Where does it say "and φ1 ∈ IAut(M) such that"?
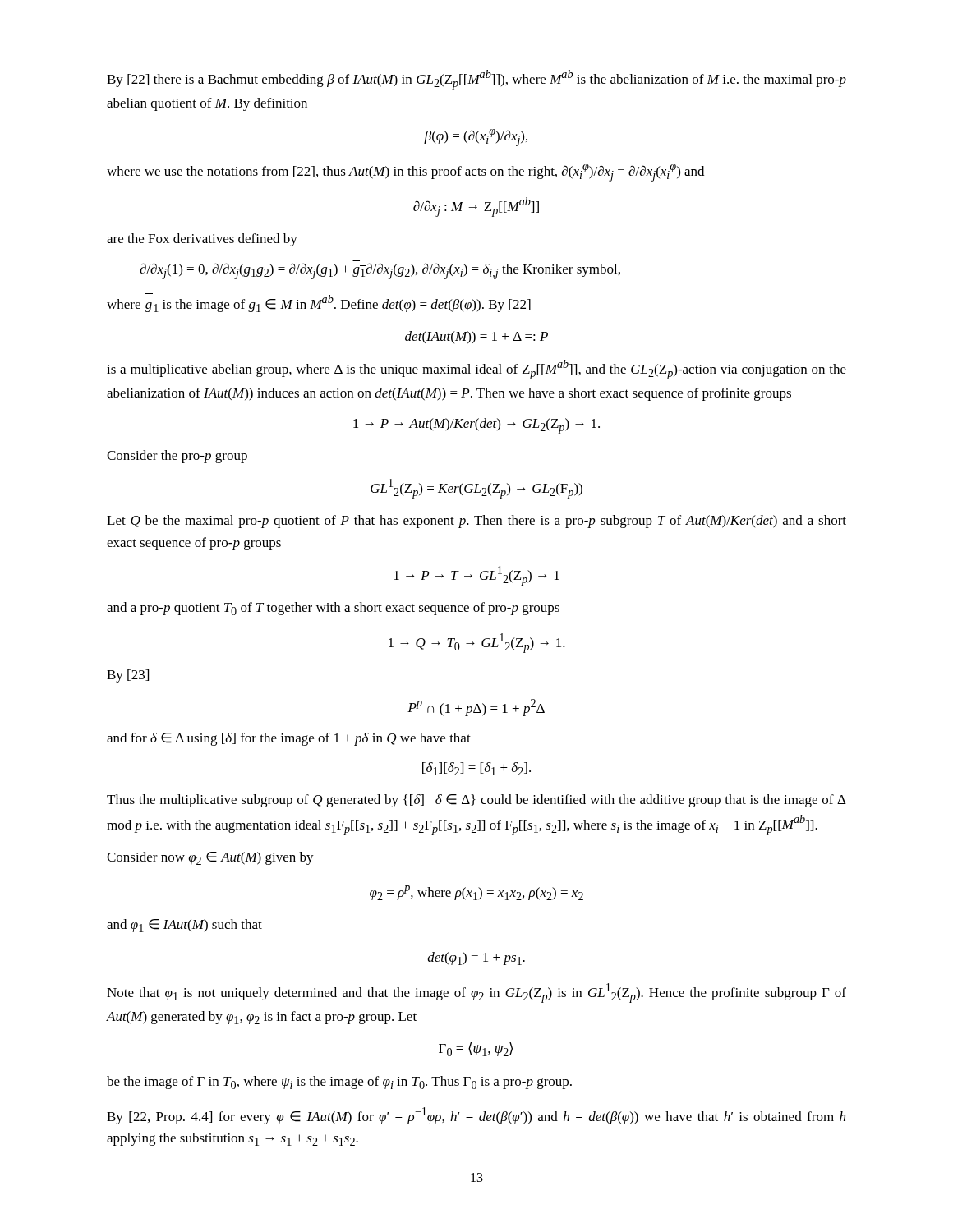This screenshot has width=953, height=1232. [184, 926]
